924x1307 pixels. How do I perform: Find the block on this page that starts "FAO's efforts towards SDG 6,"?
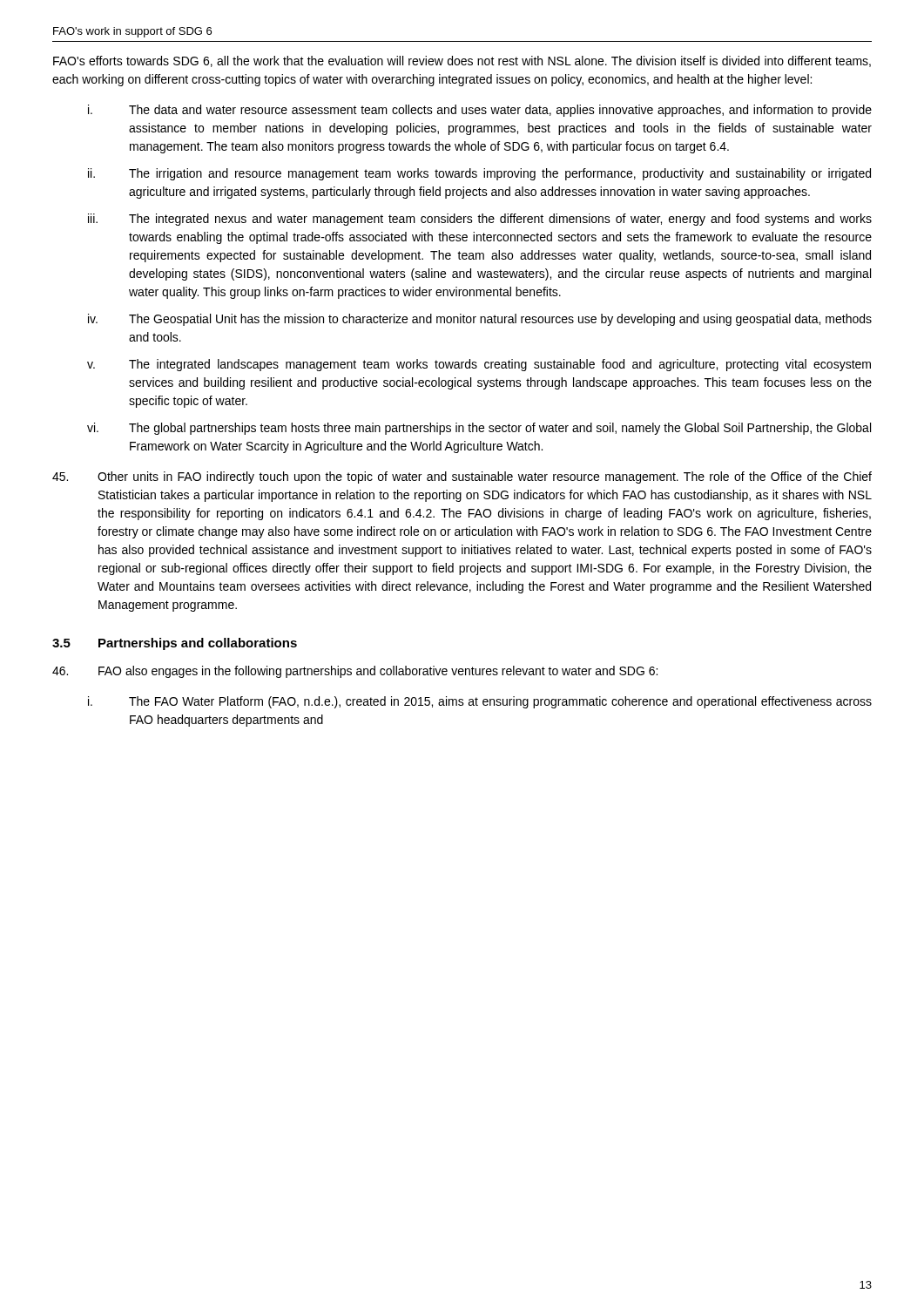(462, 70)
